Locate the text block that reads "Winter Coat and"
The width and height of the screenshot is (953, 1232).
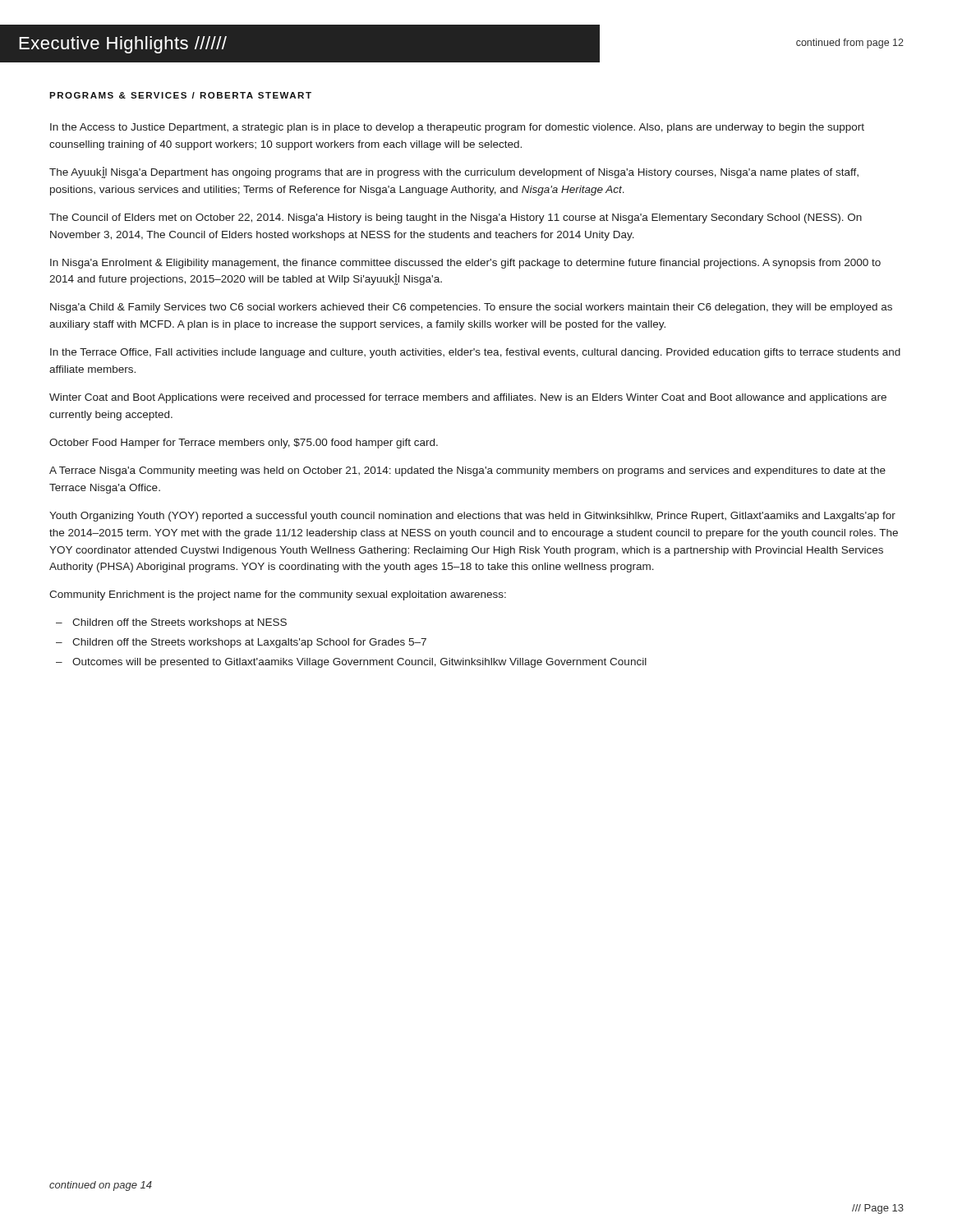tap(476, 406)
